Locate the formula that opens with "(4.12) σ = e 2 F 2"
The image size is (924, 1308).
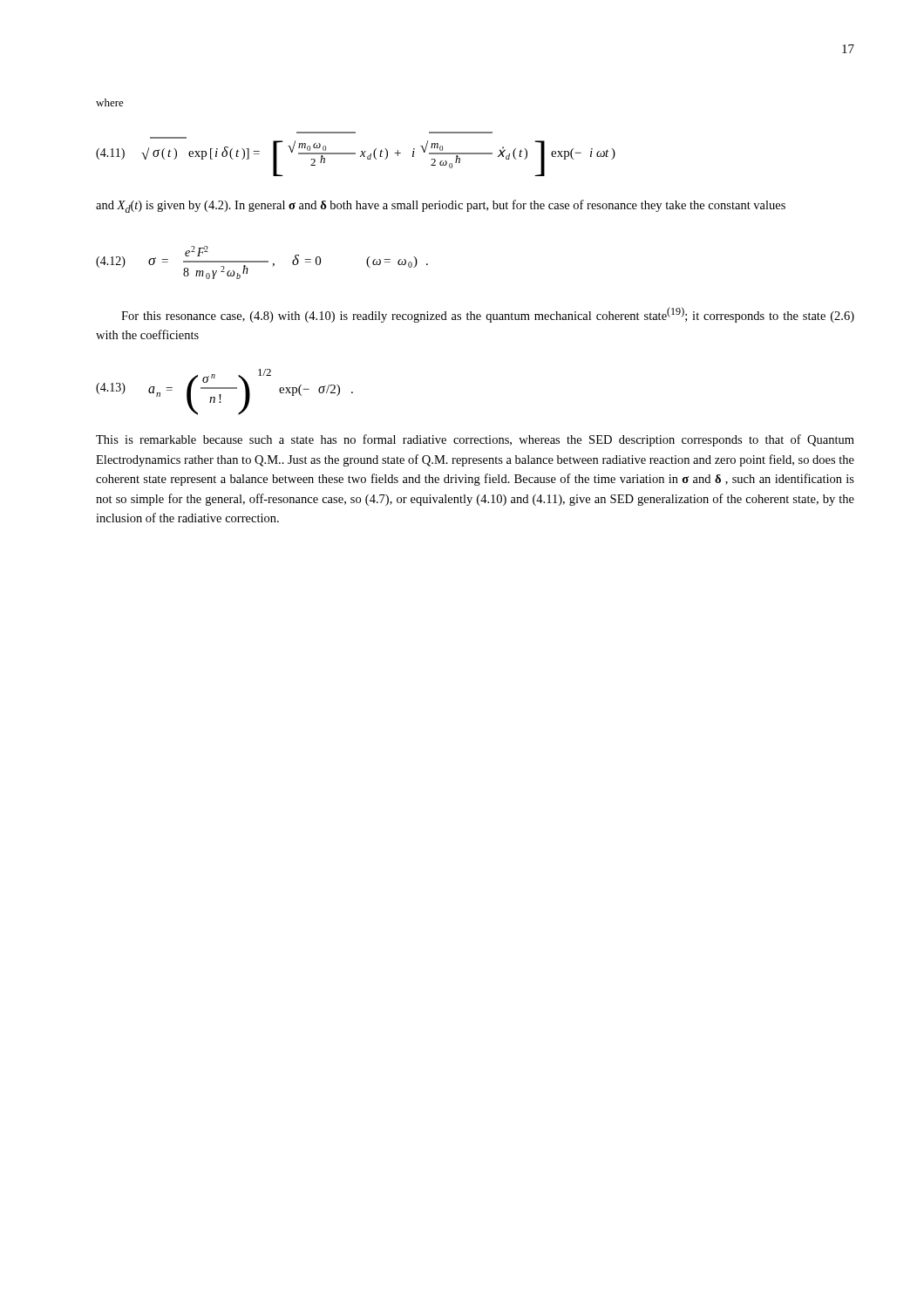pos(401,260)
